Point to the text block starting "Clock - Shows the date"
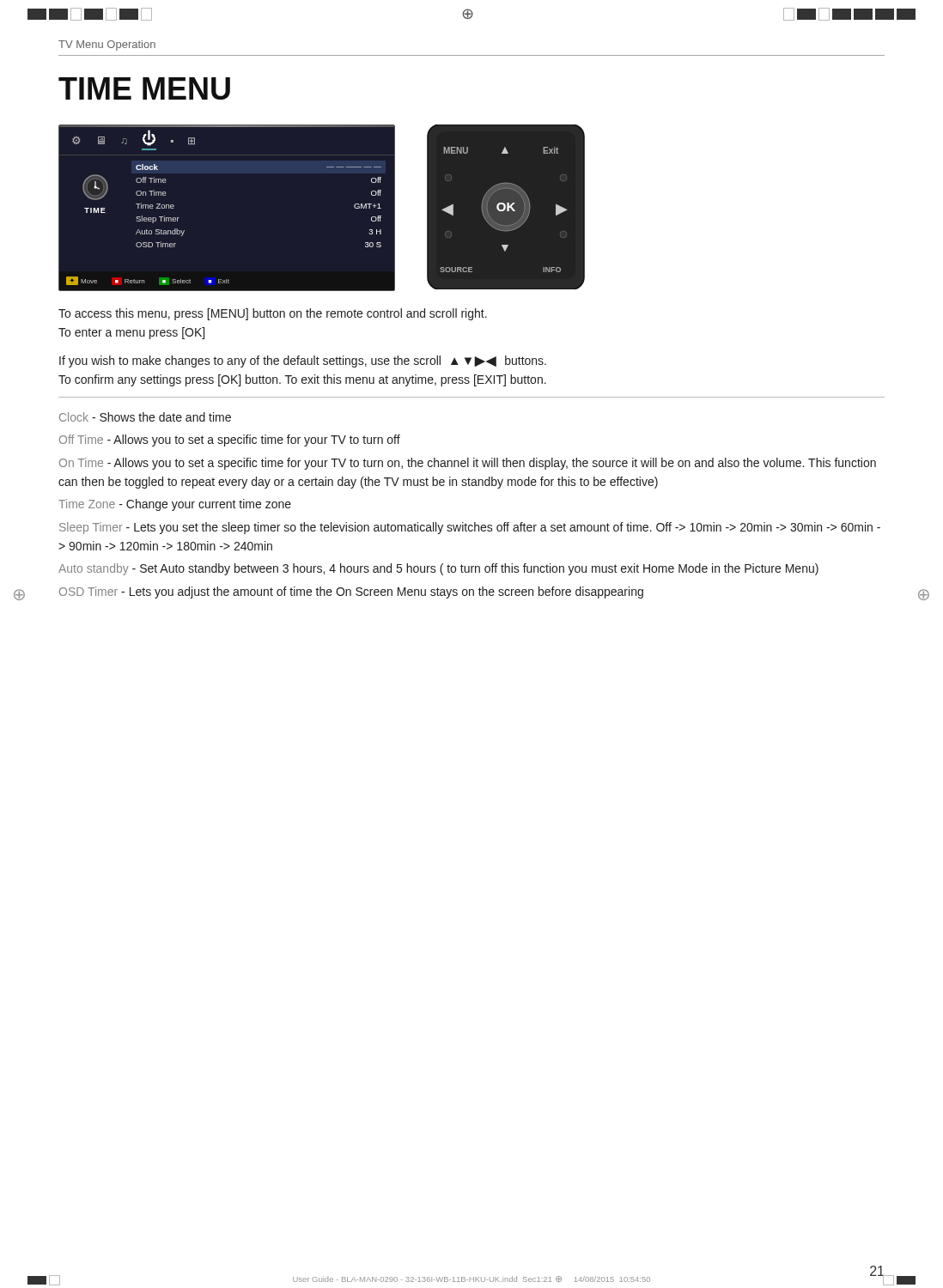The width and height of the screenshot is (943, 1288). click(x=145, y=417)
